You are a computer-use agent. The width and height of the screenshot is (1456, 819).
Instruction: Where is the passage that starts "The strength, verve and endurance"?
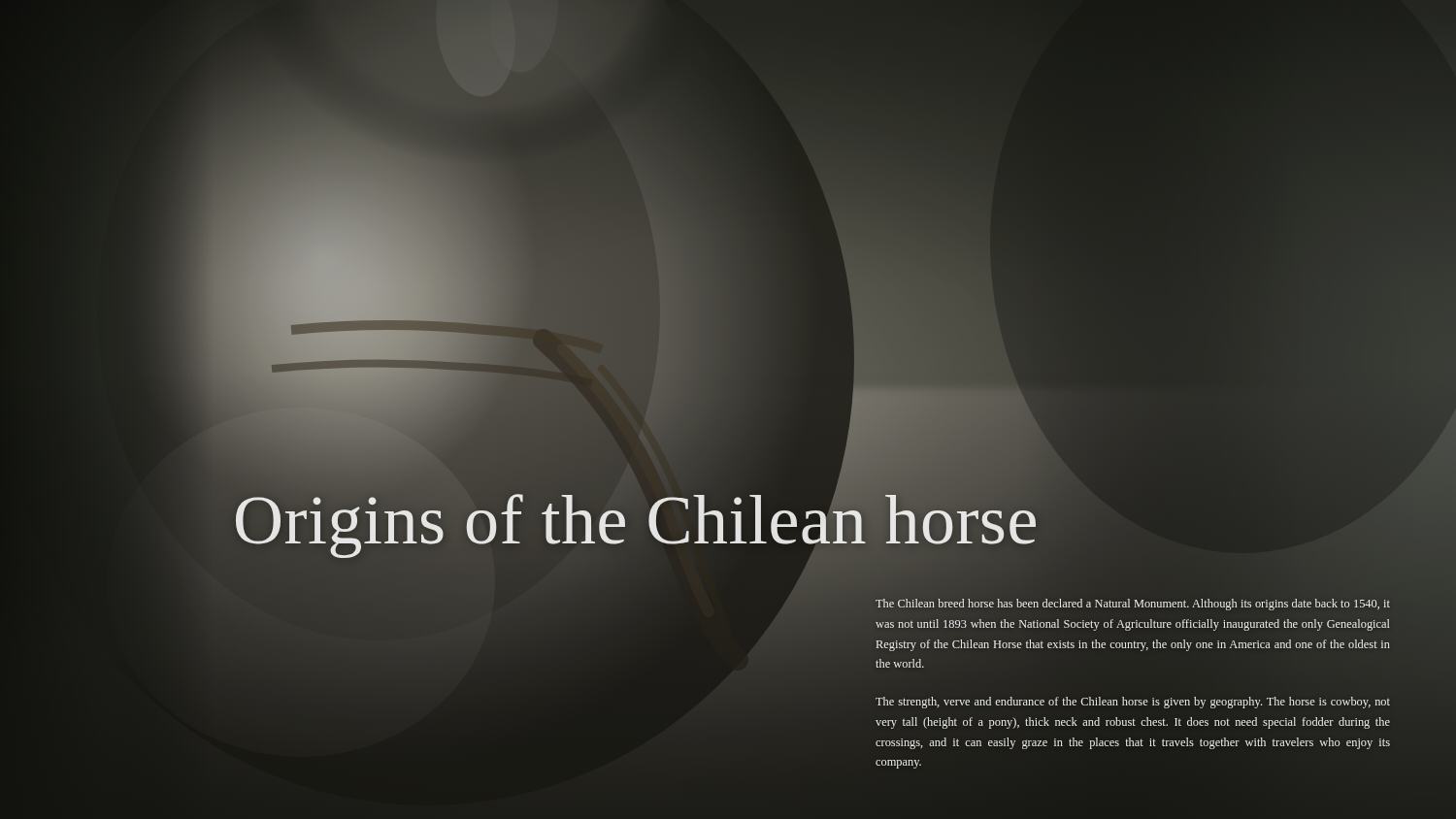point(1133,732)
